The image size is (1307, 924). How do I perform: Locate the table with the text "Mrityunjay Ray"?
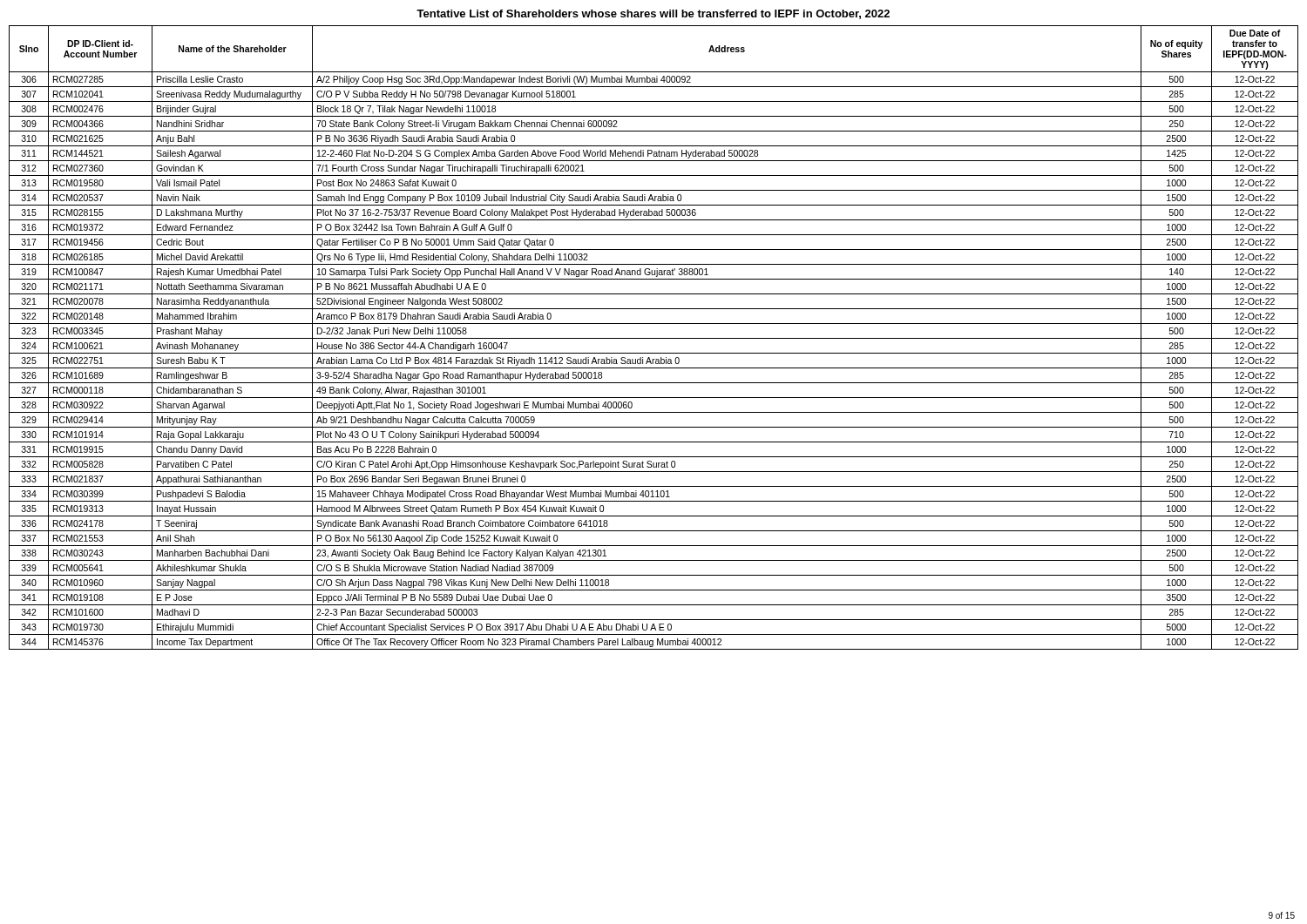coord(654,337)
